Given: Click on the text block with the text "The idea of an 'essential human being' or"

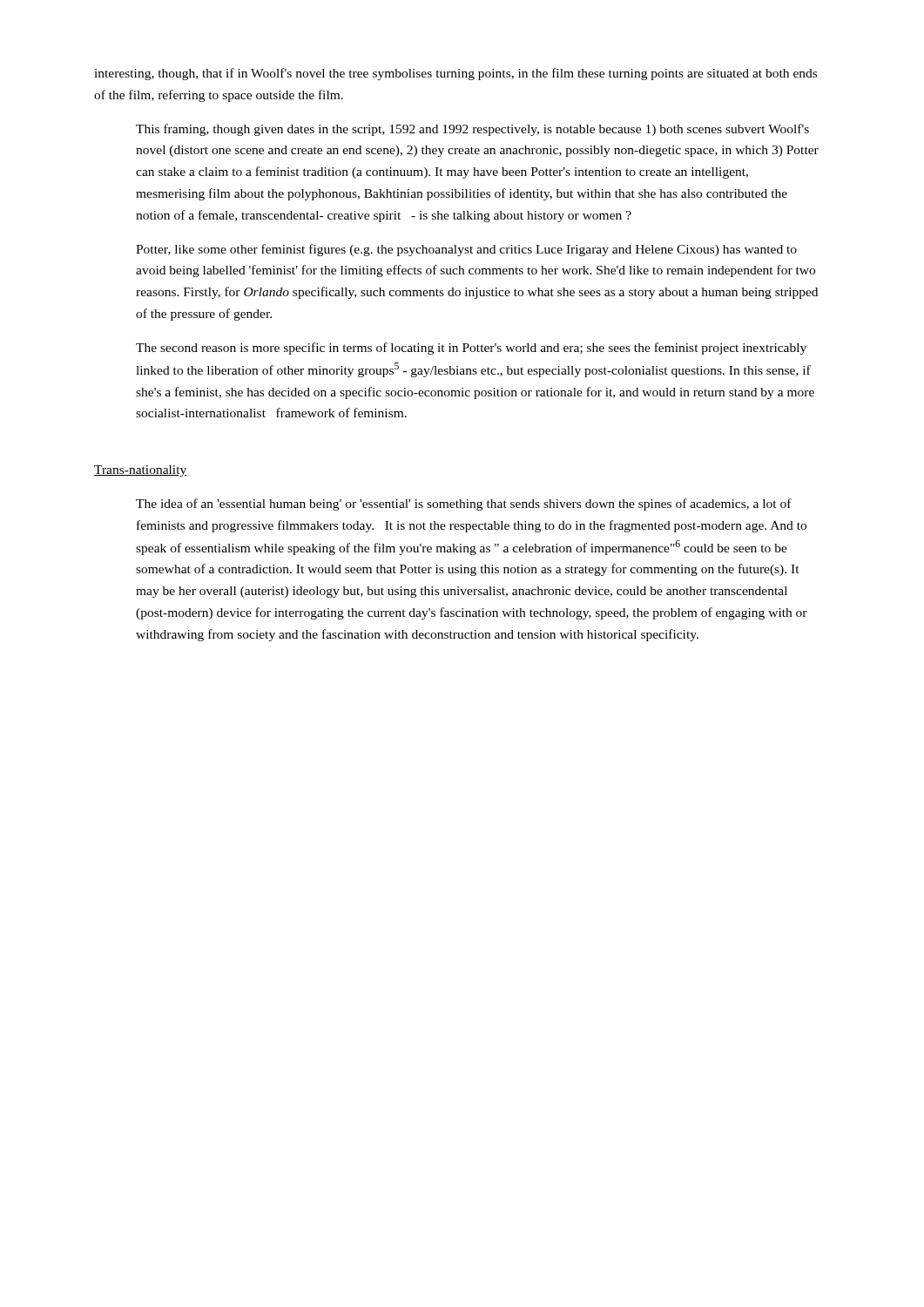Looking at the screenshot, I should pyautogui.click(x=478, y=569).
